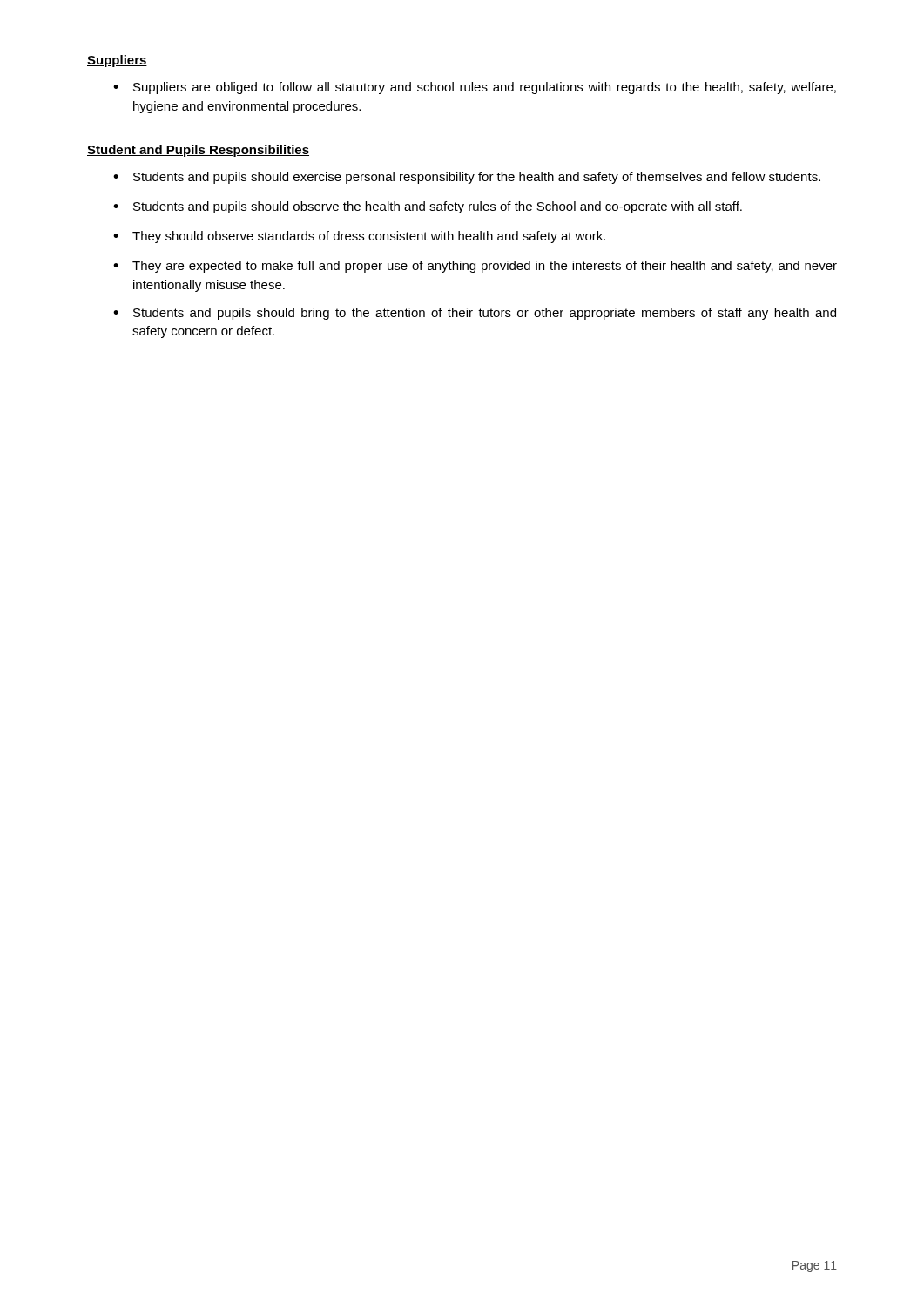Image resolution: width=924 pixels, height=1307 pixels.
Task: Select the passage starting "• They should"
Action: (360, 237)
